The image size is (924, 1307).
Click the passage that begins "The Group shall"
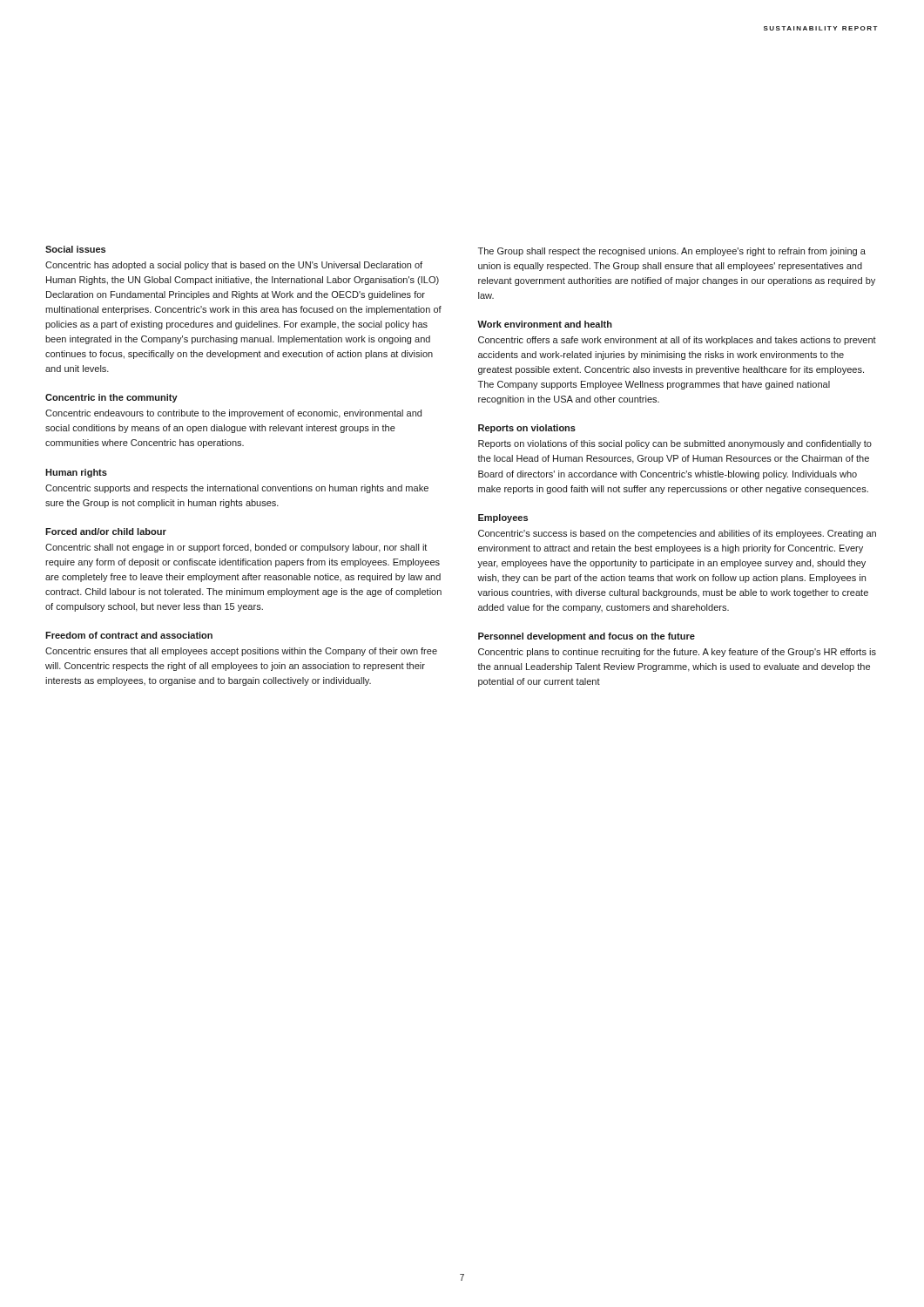pos(677,273)
